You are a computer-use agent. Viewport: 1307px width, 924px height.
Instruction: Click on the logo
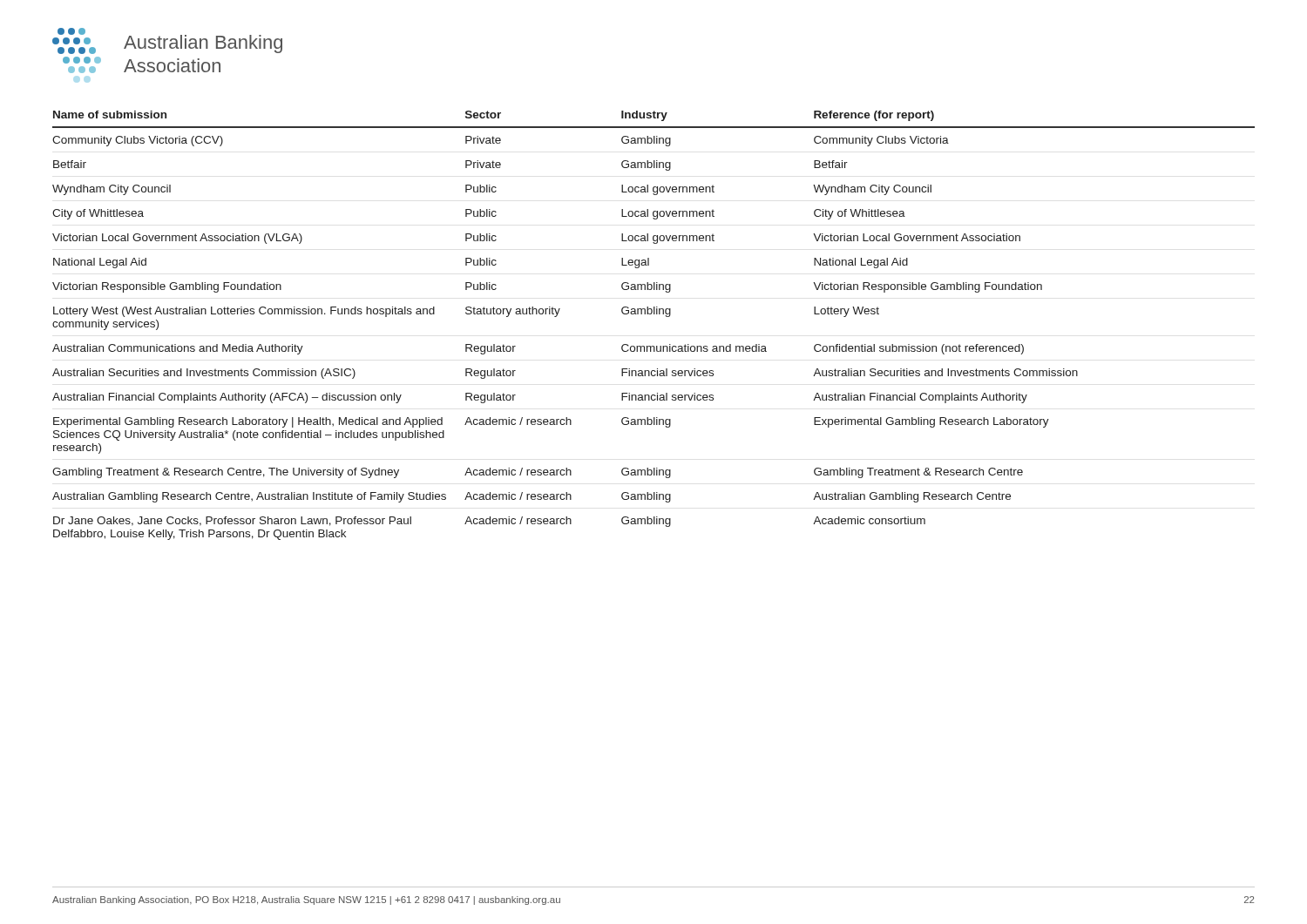pos(168,54)
